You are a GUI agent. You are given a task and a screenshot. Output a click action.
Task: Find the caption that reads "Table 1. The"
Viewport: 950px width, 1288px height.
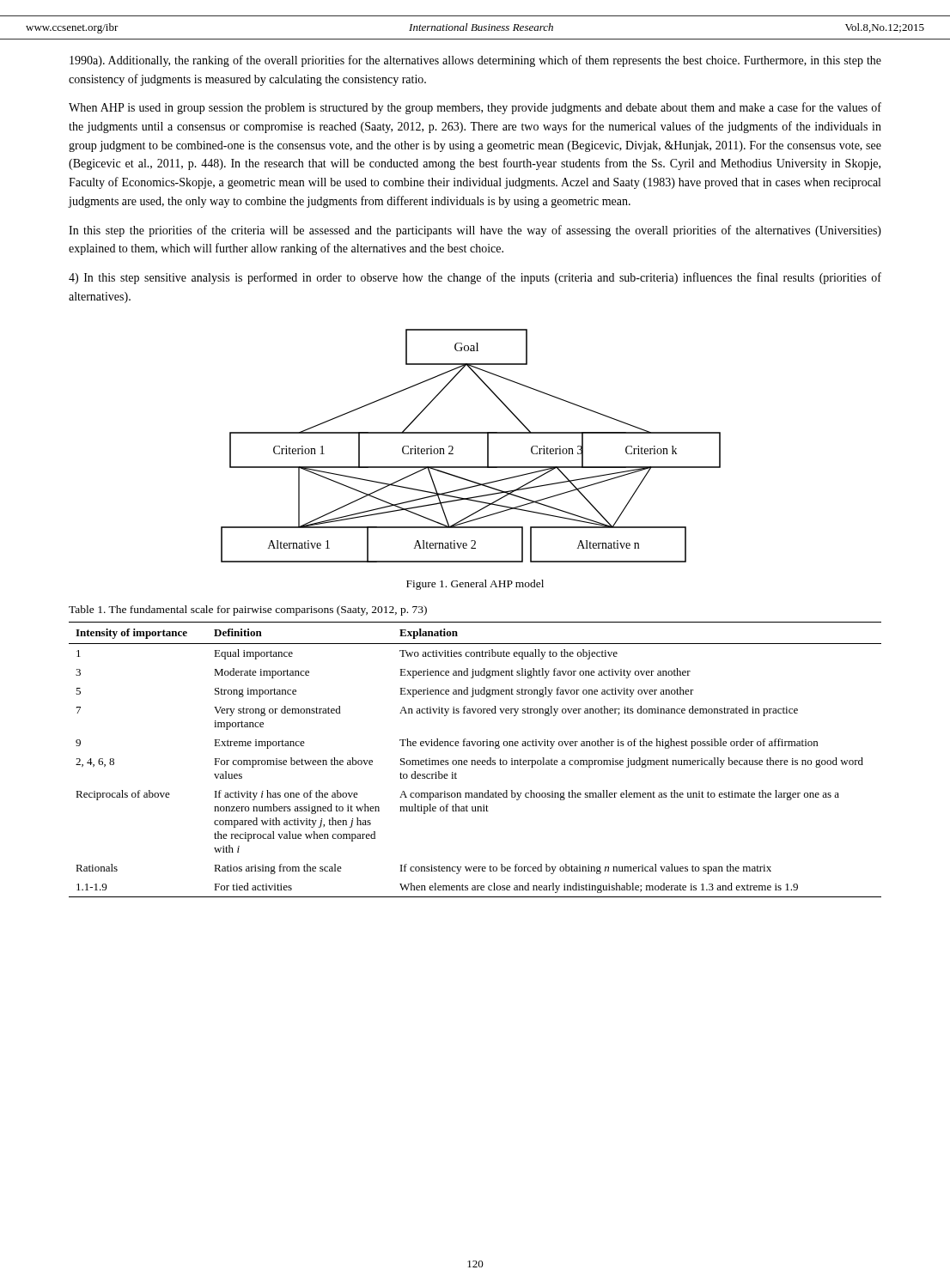248,609
